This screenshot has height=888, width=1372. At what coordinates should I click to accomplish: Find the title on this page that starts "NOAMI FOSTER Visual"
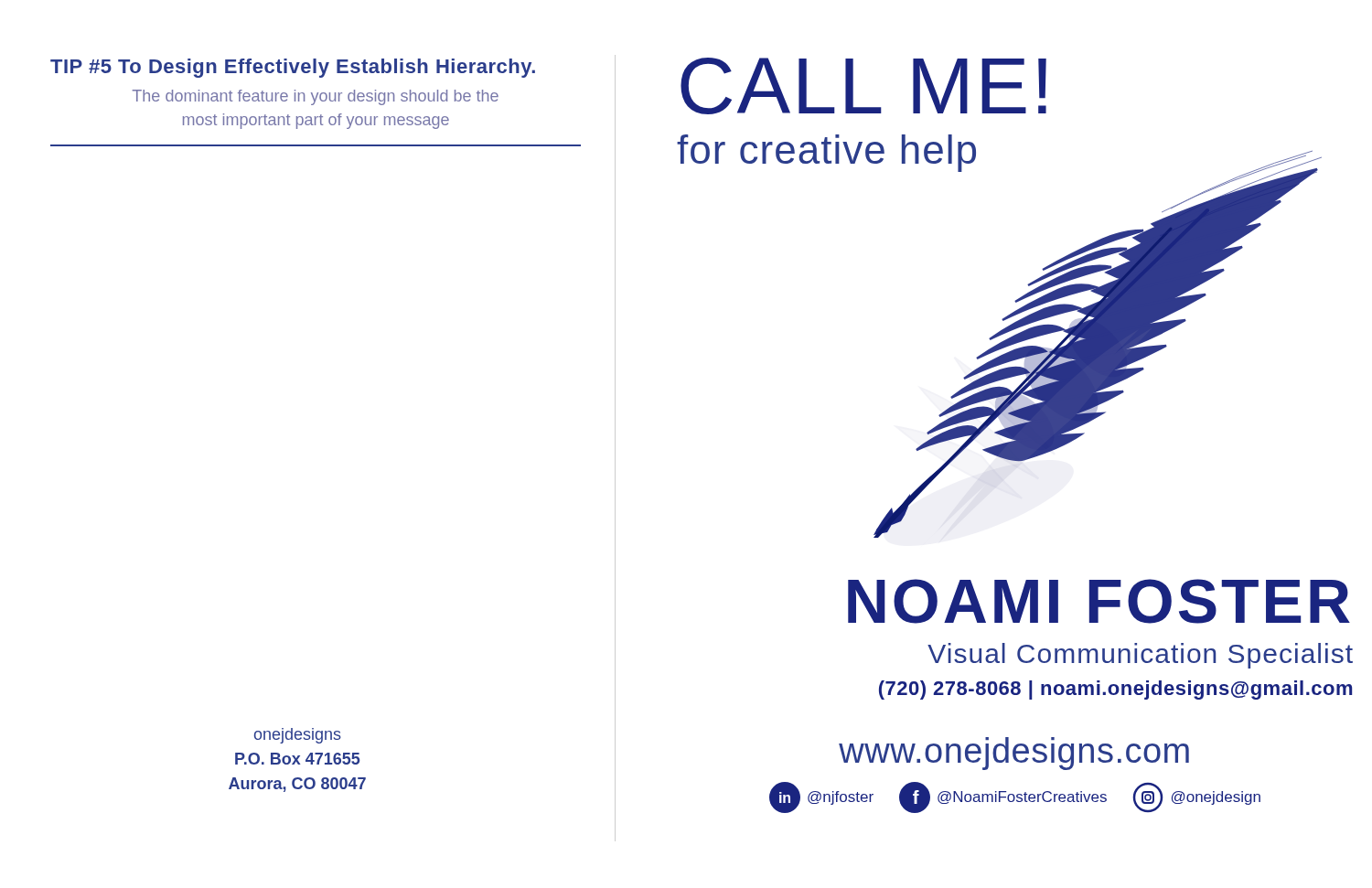pos(1015,634)
